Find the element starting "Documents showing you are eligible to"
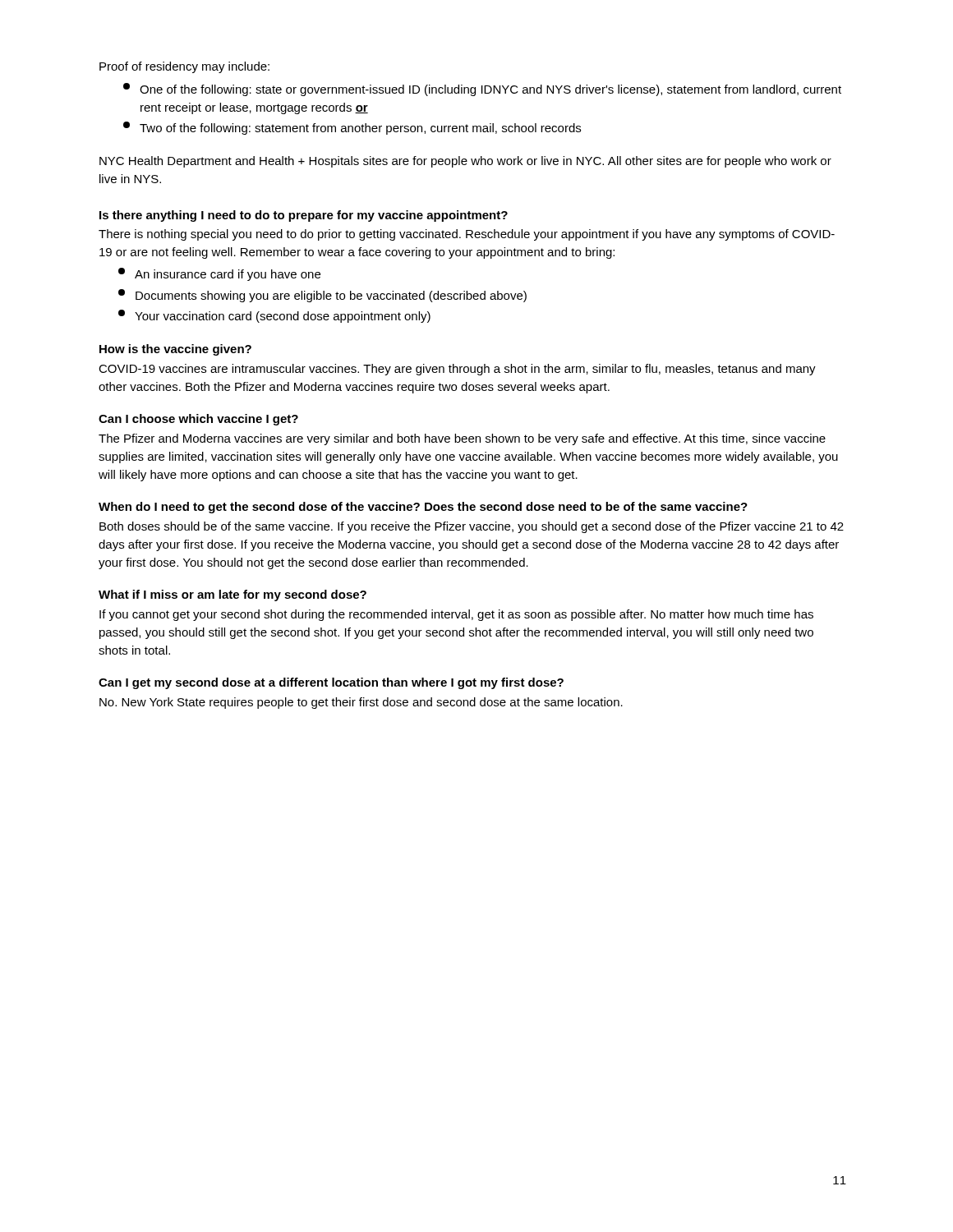This screenshot has width=953, height=1232. (x=472, y=295)
